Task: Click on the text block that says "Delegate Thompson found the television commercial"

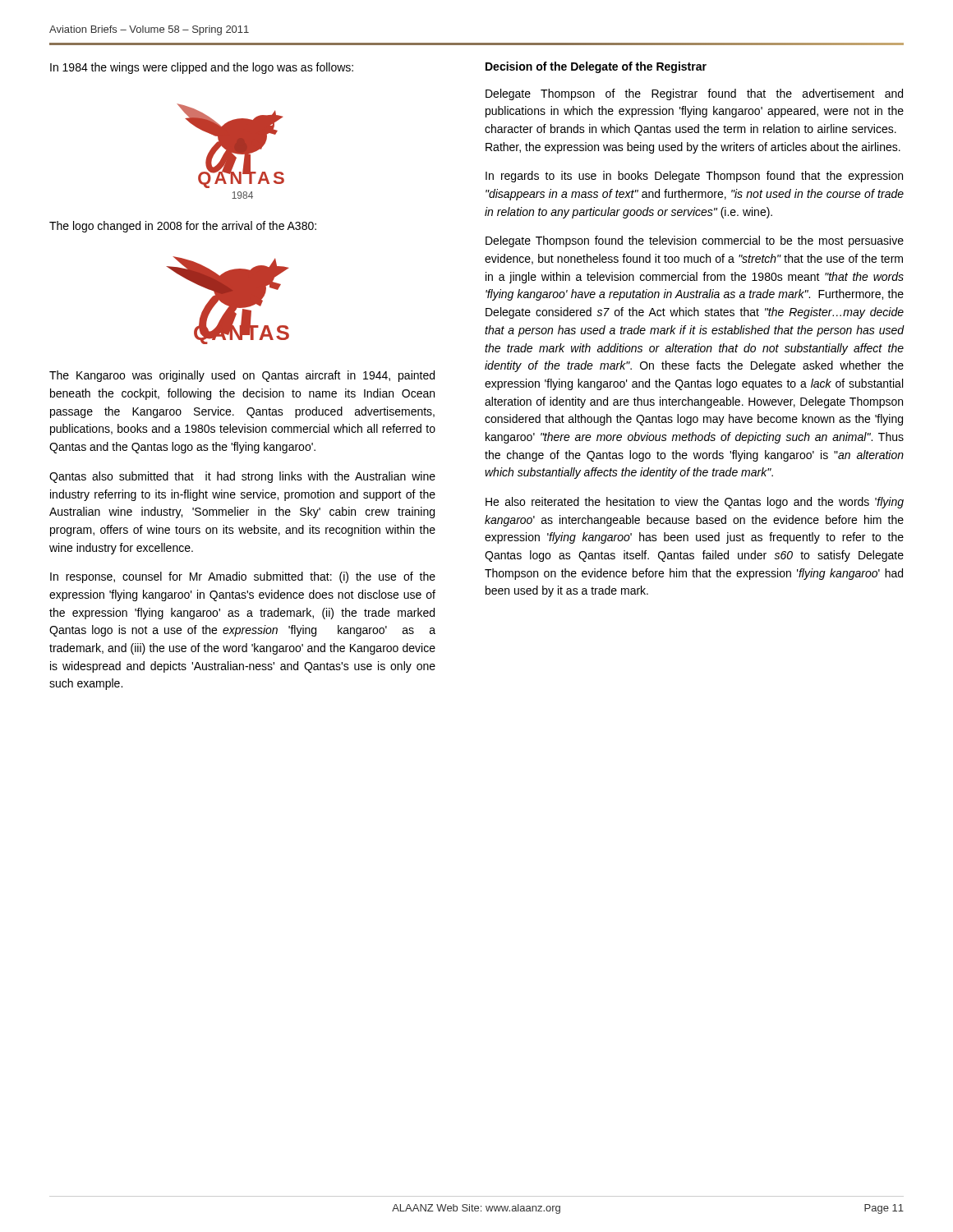Action: [694, 357]
